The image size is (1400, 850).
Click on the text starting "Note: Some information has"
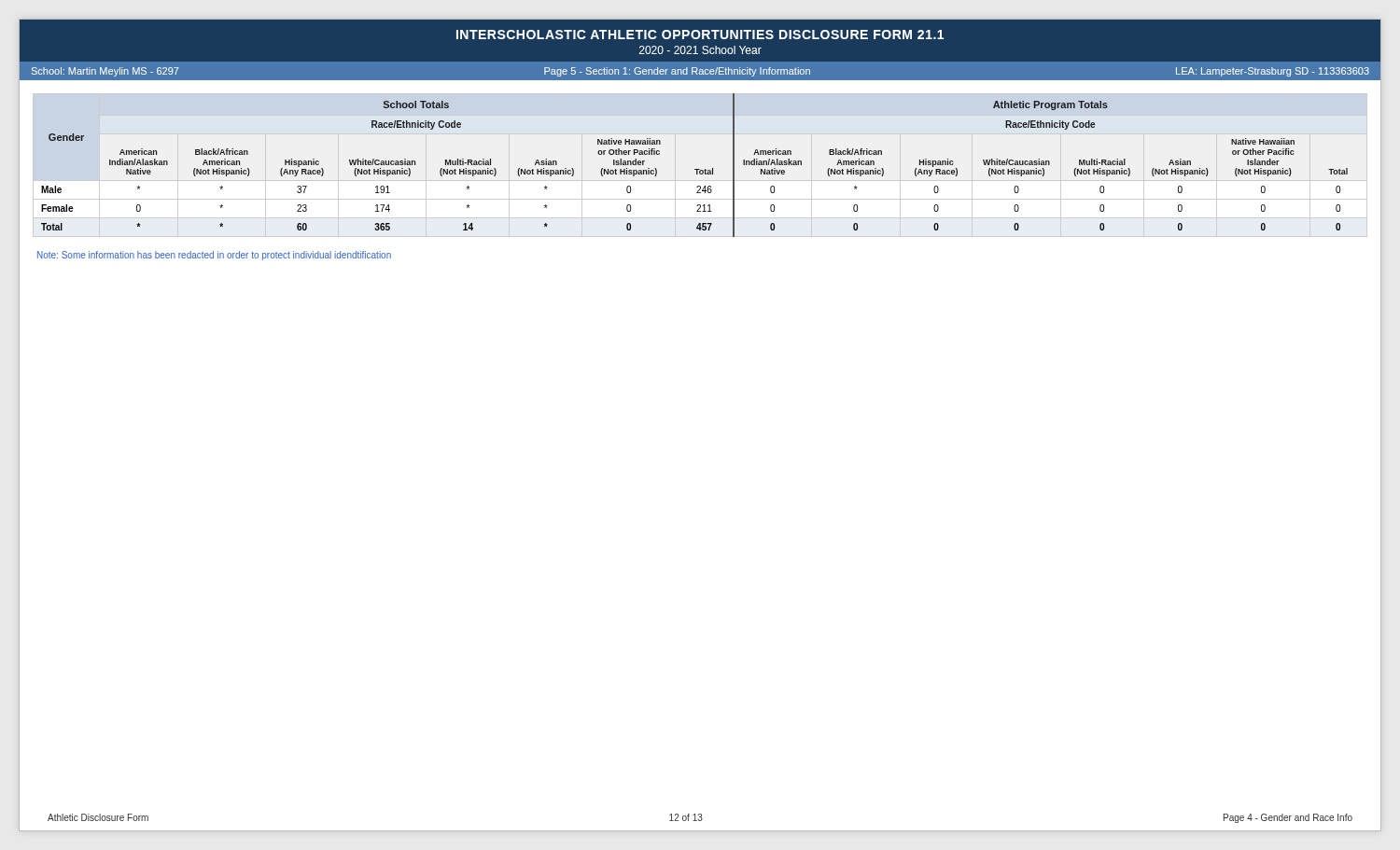coord(214,255)
